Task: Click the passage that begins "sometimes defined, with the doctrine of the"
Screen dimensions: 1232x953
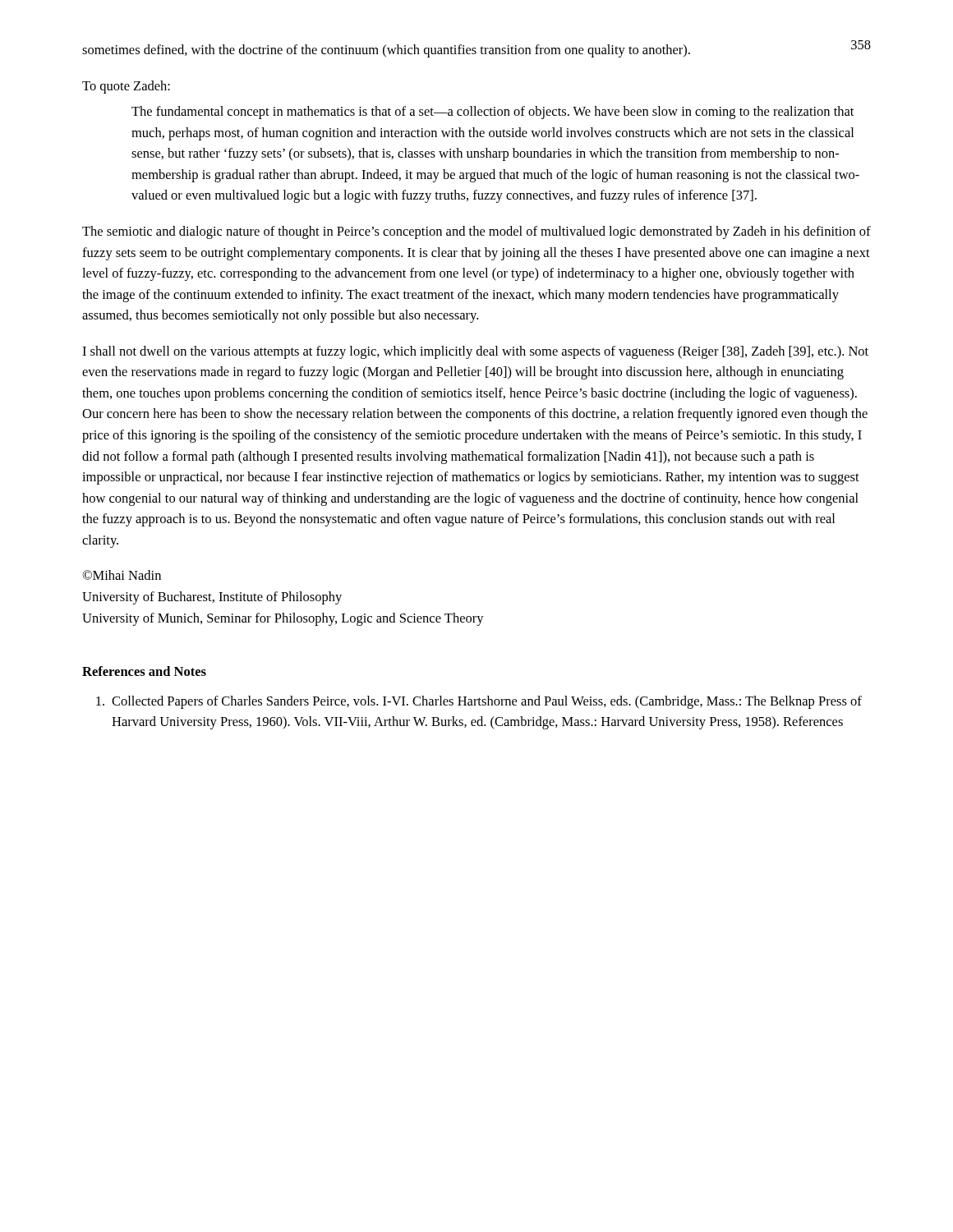Action: click(x=387, y=50)
